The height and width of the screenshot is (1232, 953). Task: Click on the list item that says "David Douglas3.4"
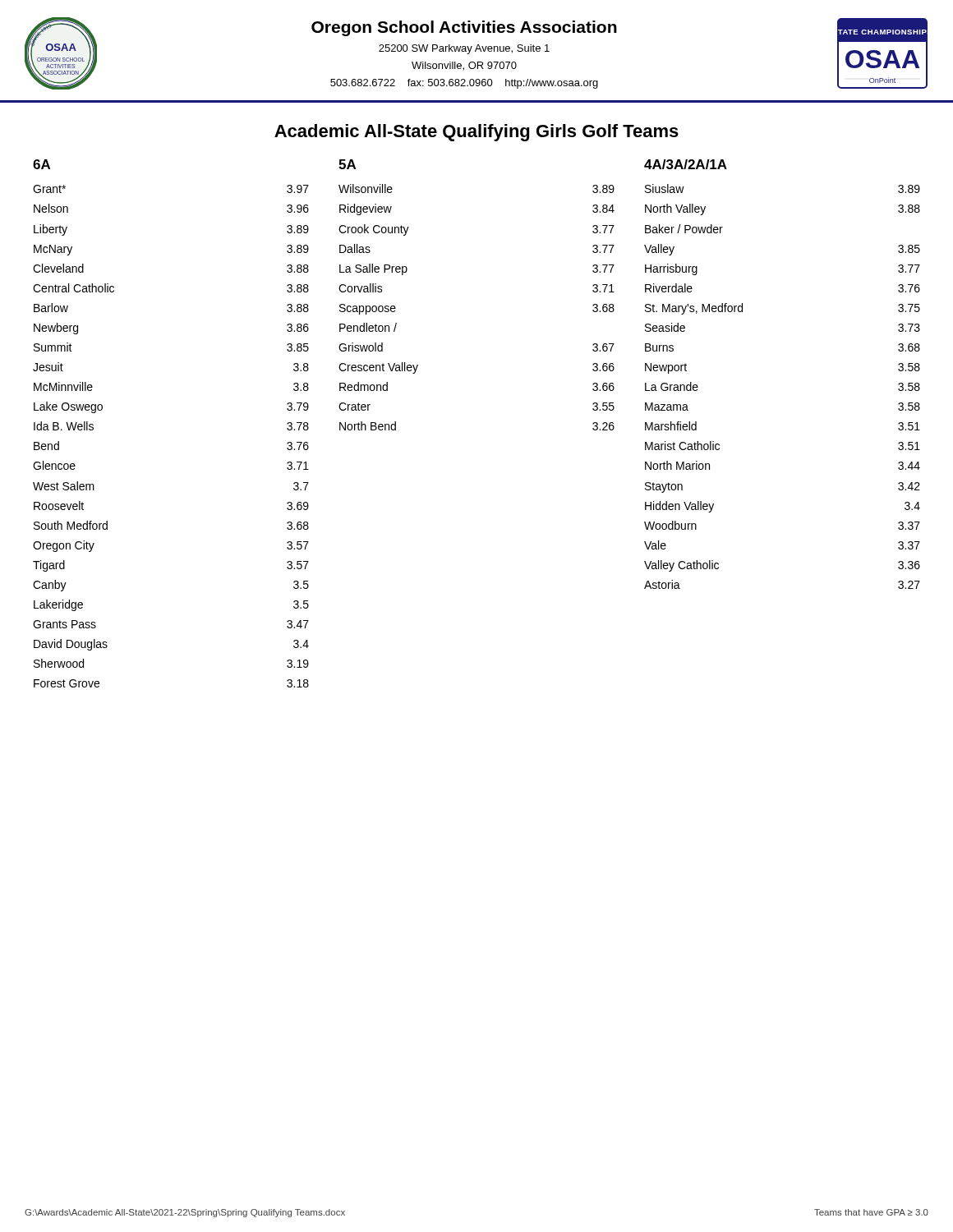[68, 644]
